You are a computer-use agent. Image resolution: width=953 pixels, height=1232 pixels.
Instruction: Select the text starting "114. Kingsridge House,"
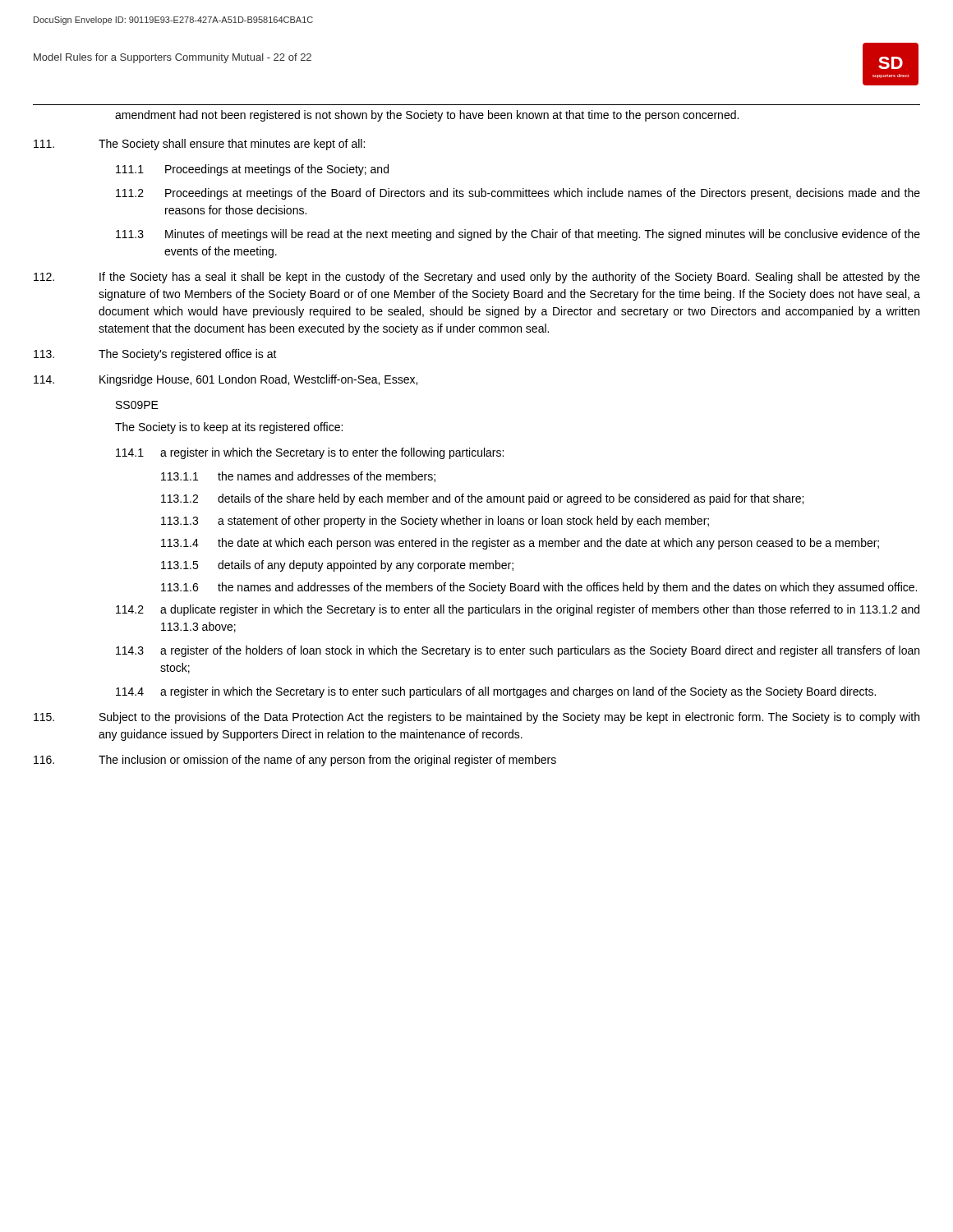(x=226, y=380)
